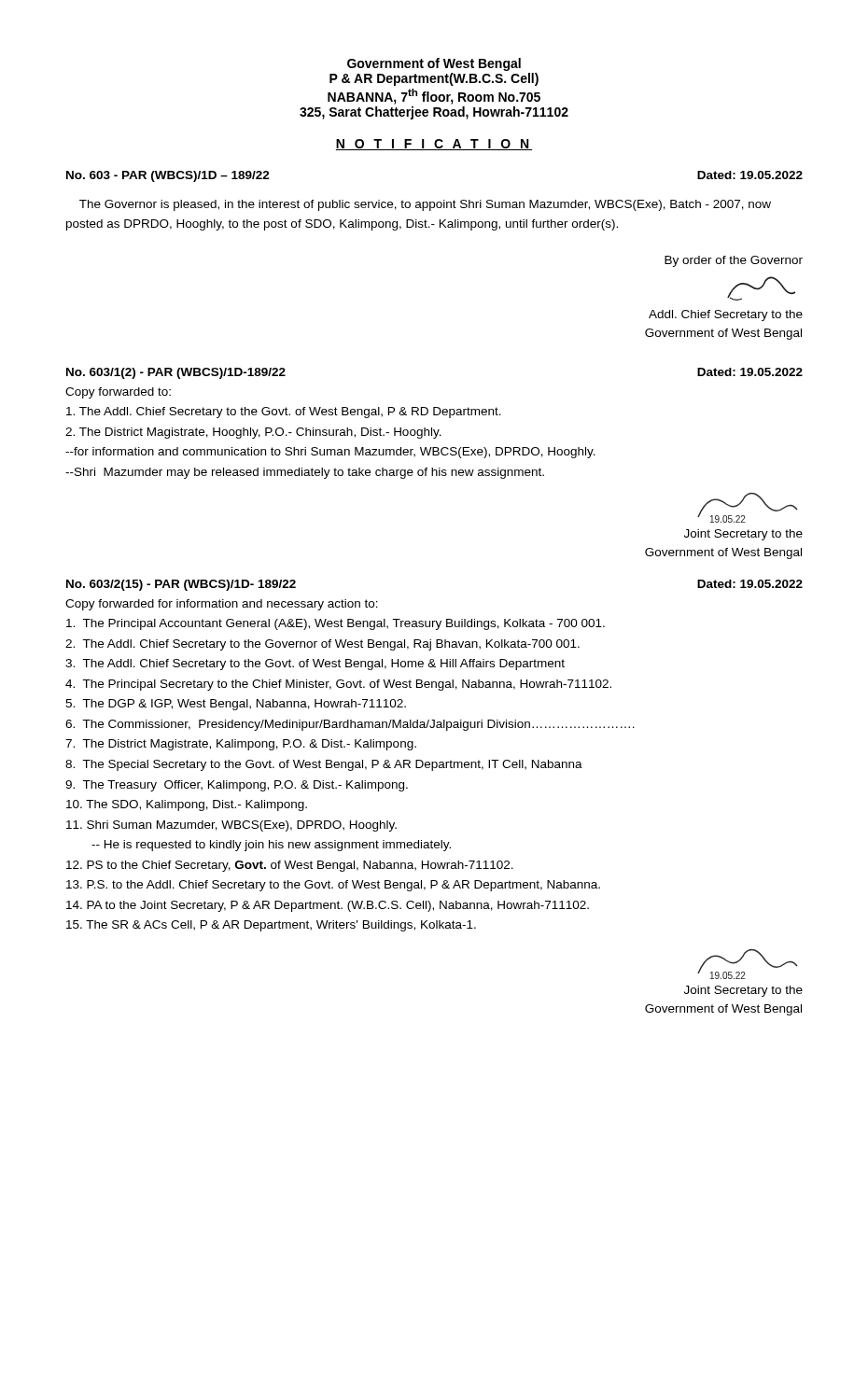
Task: Click the passage that begins "2. The District Magistrate, Hooghly, P.O.-"
Action: [254, 431]
